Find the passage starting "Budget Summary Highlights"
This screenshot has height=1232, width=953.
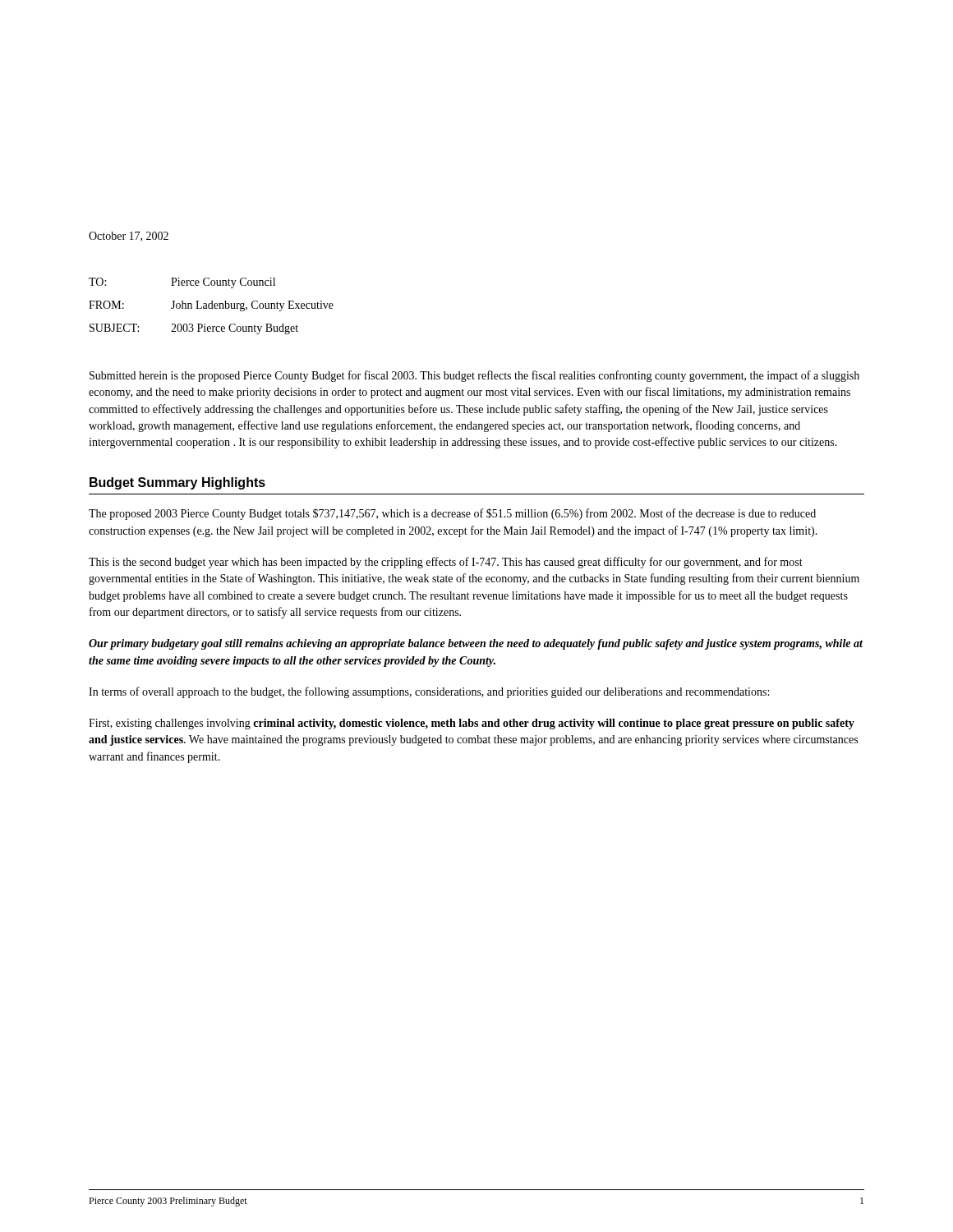pos(177,483)
